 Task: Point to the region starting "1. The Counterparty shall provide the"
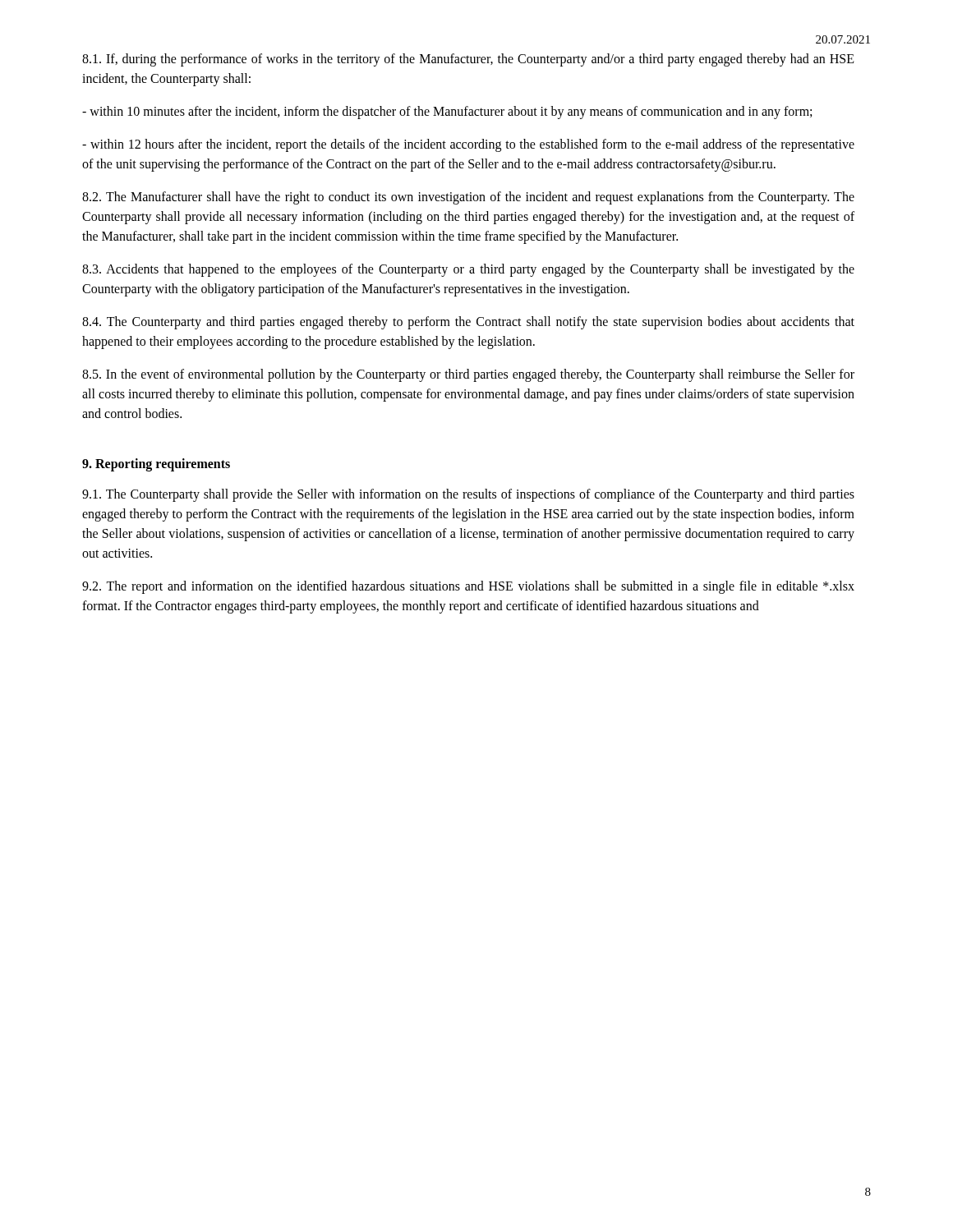point(468,524)
